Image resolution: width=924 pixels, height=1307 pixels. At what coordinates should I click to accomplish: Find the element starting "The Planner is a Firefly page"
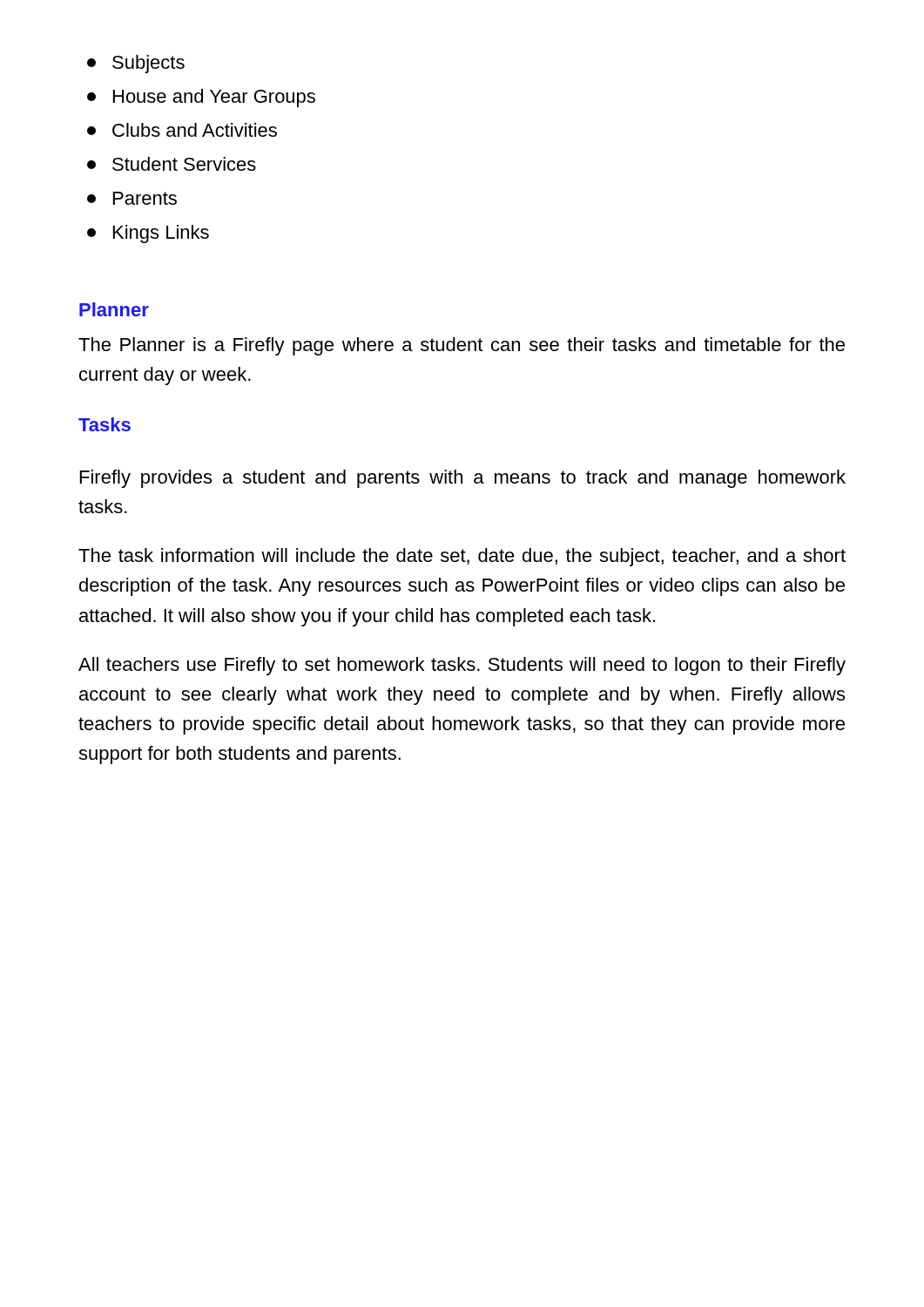[x=462, y=359]
